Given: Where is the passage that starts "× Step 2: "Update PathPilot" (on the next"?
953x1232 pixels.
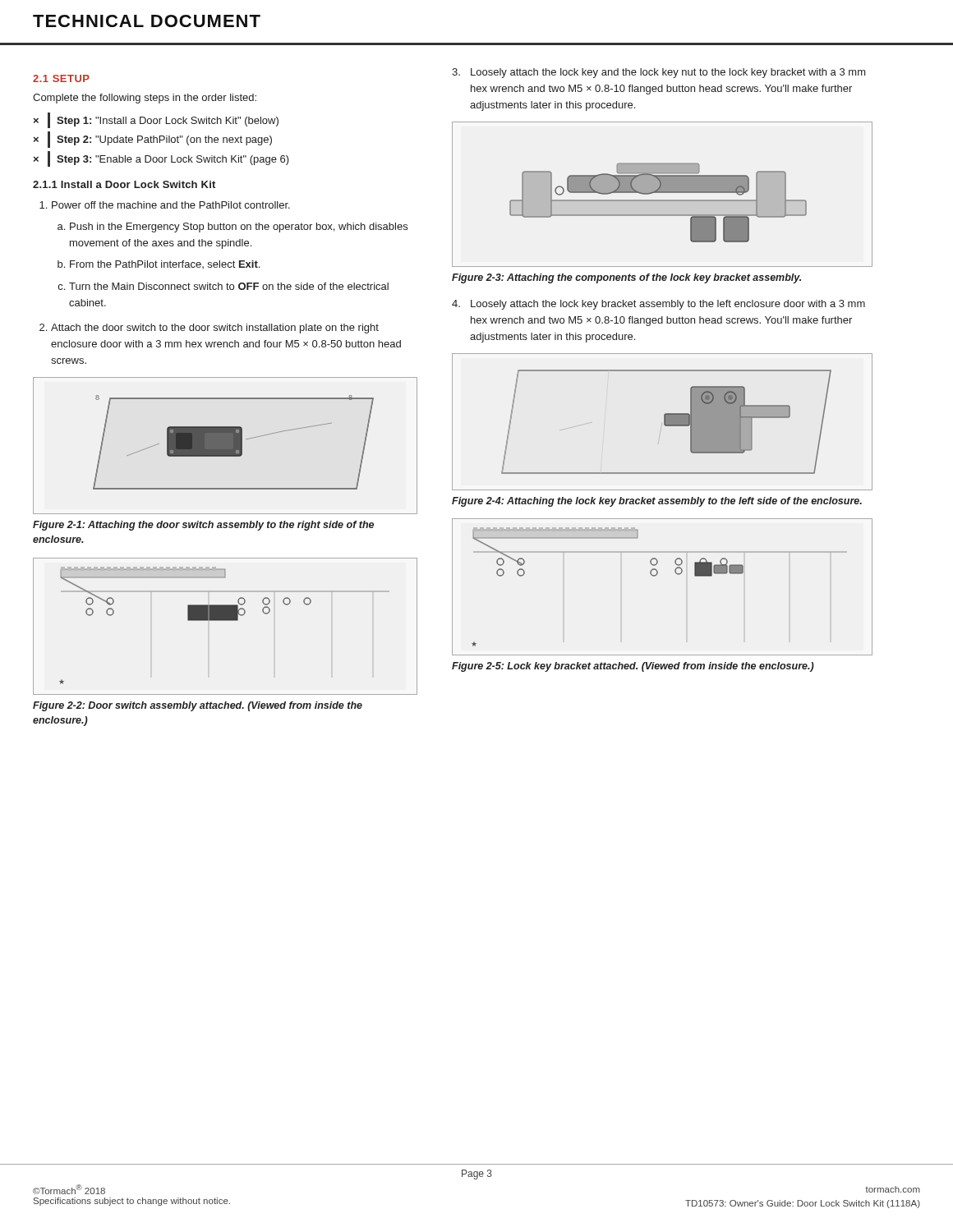Looking at the screenshot, I should (153, 139).
